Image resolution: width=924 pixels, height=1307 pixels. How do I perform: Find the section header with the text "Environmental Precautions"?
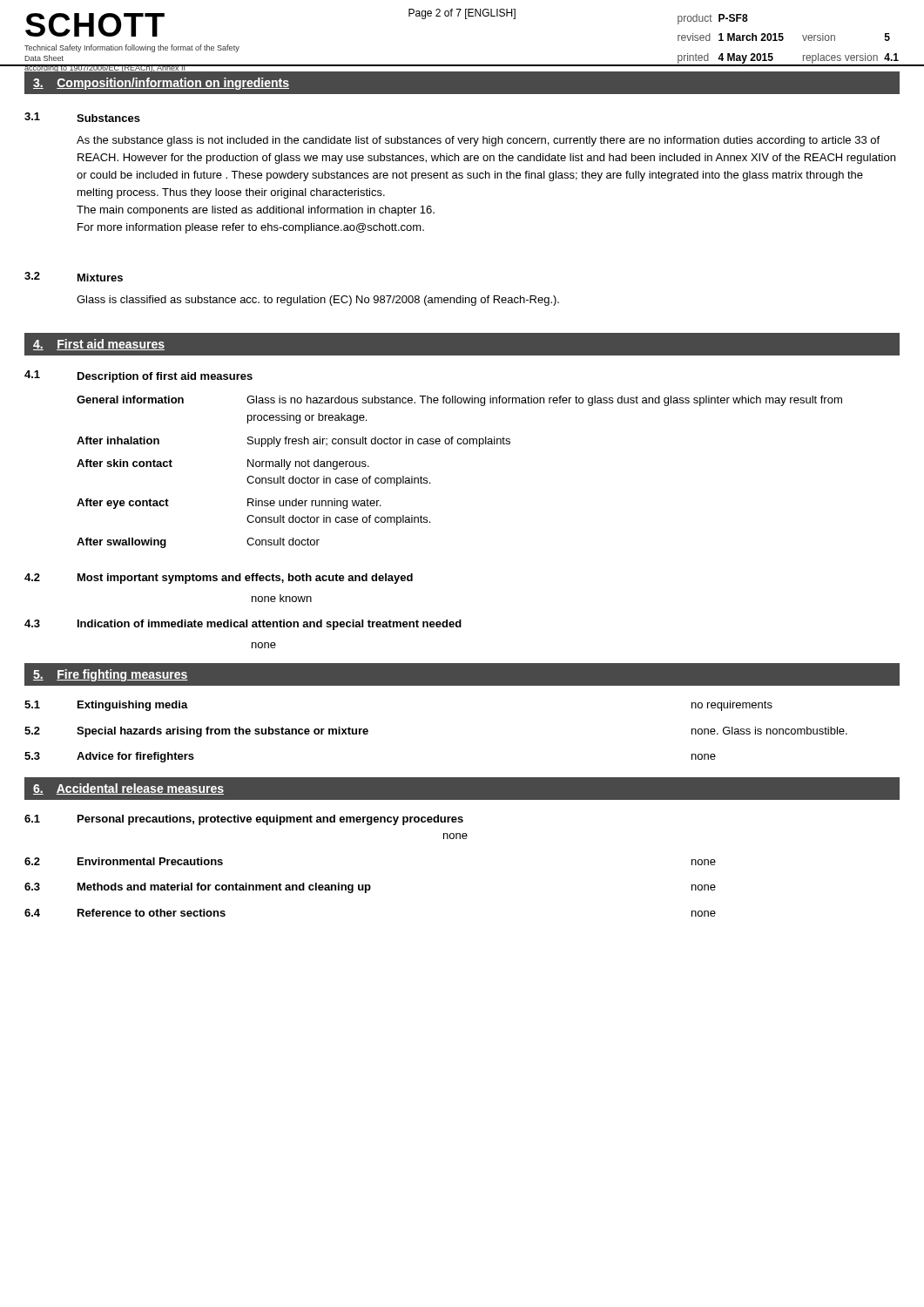click(x=150, y=861)
